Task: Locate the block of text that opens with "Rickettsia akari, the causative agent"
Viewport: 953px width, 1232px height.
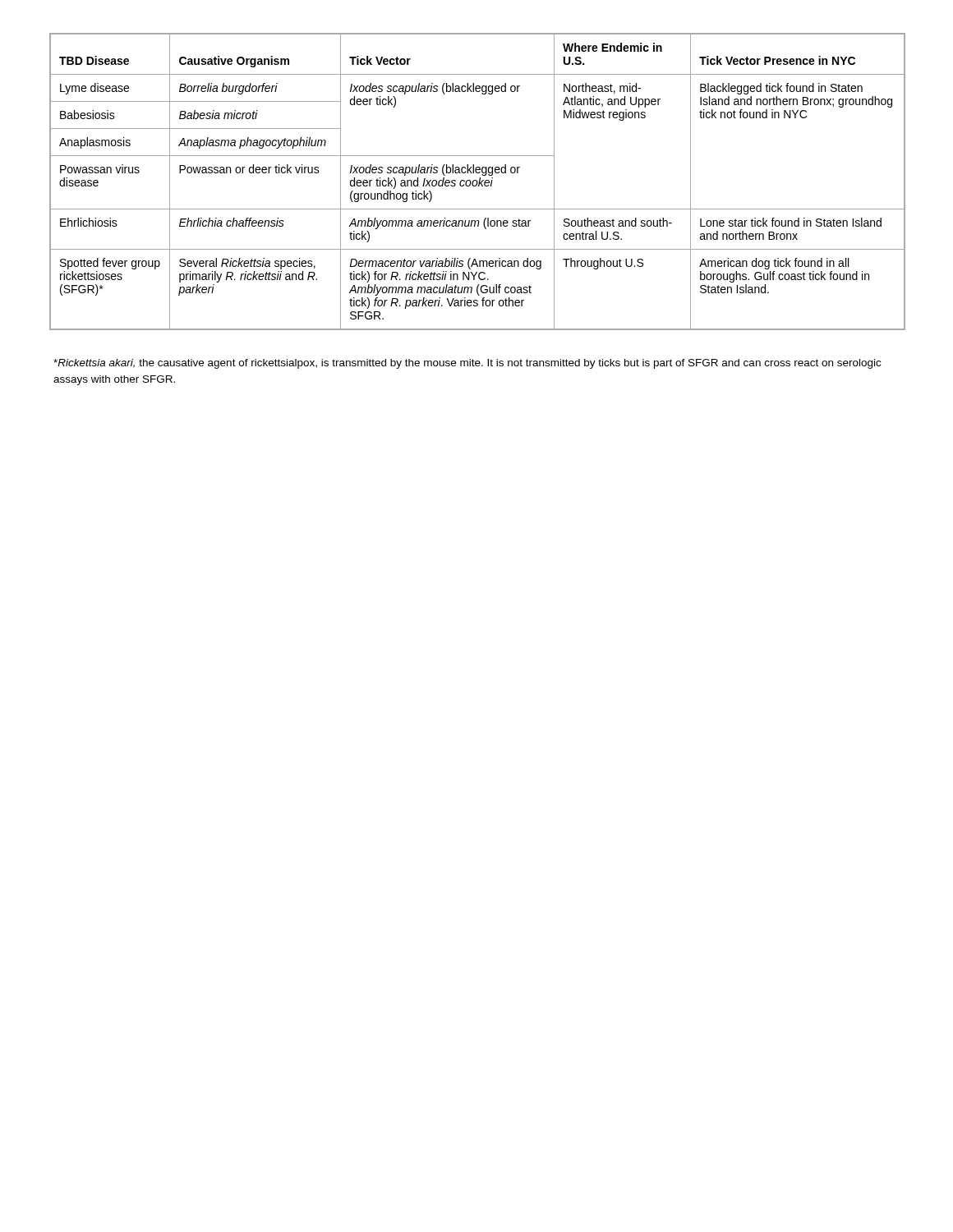Action: click(x=467, y=371)
